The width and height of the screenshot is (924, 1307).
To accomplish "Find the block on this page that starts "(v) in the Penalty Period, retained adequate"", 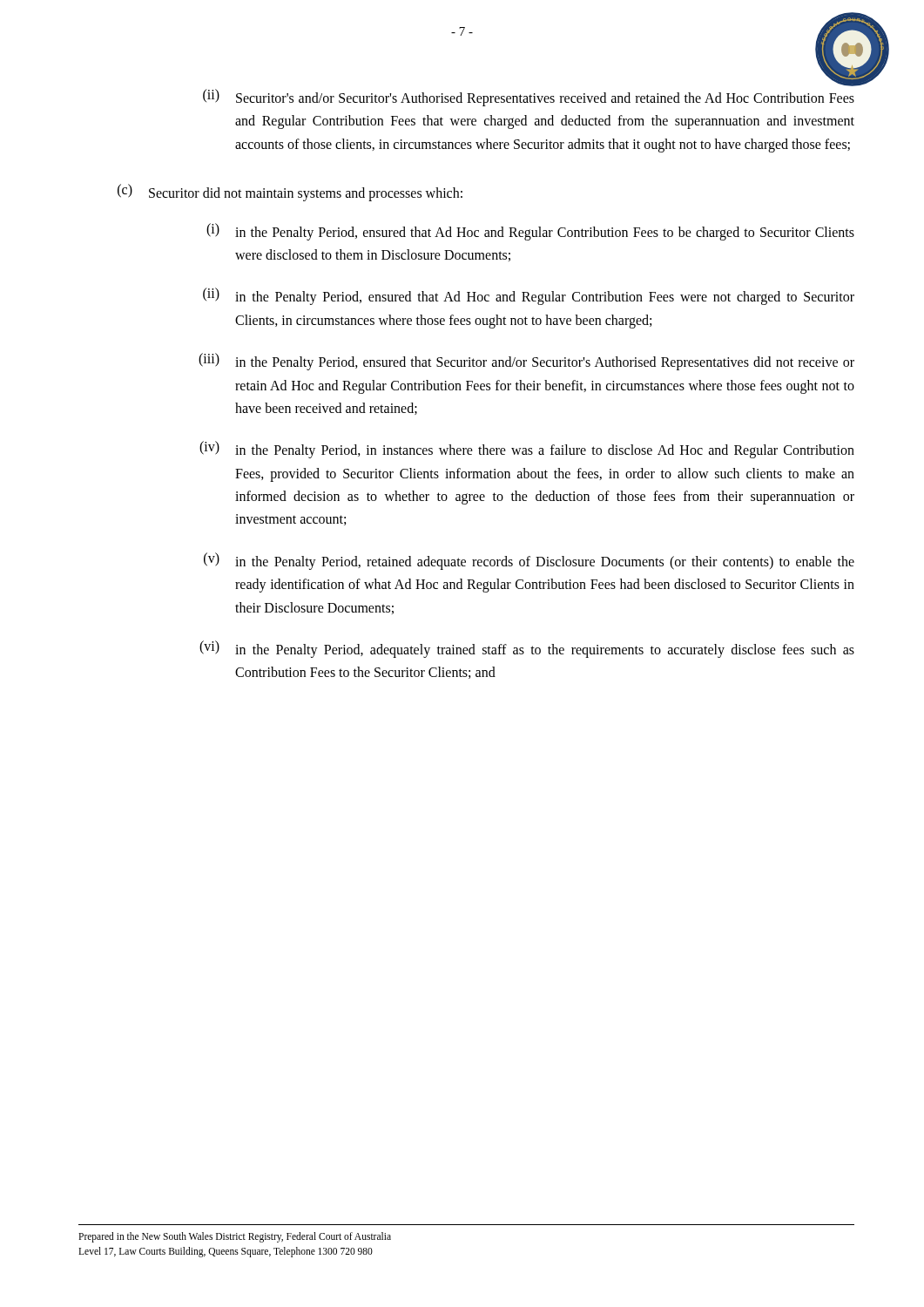I will pyautogui.click(x=519, y=585).
